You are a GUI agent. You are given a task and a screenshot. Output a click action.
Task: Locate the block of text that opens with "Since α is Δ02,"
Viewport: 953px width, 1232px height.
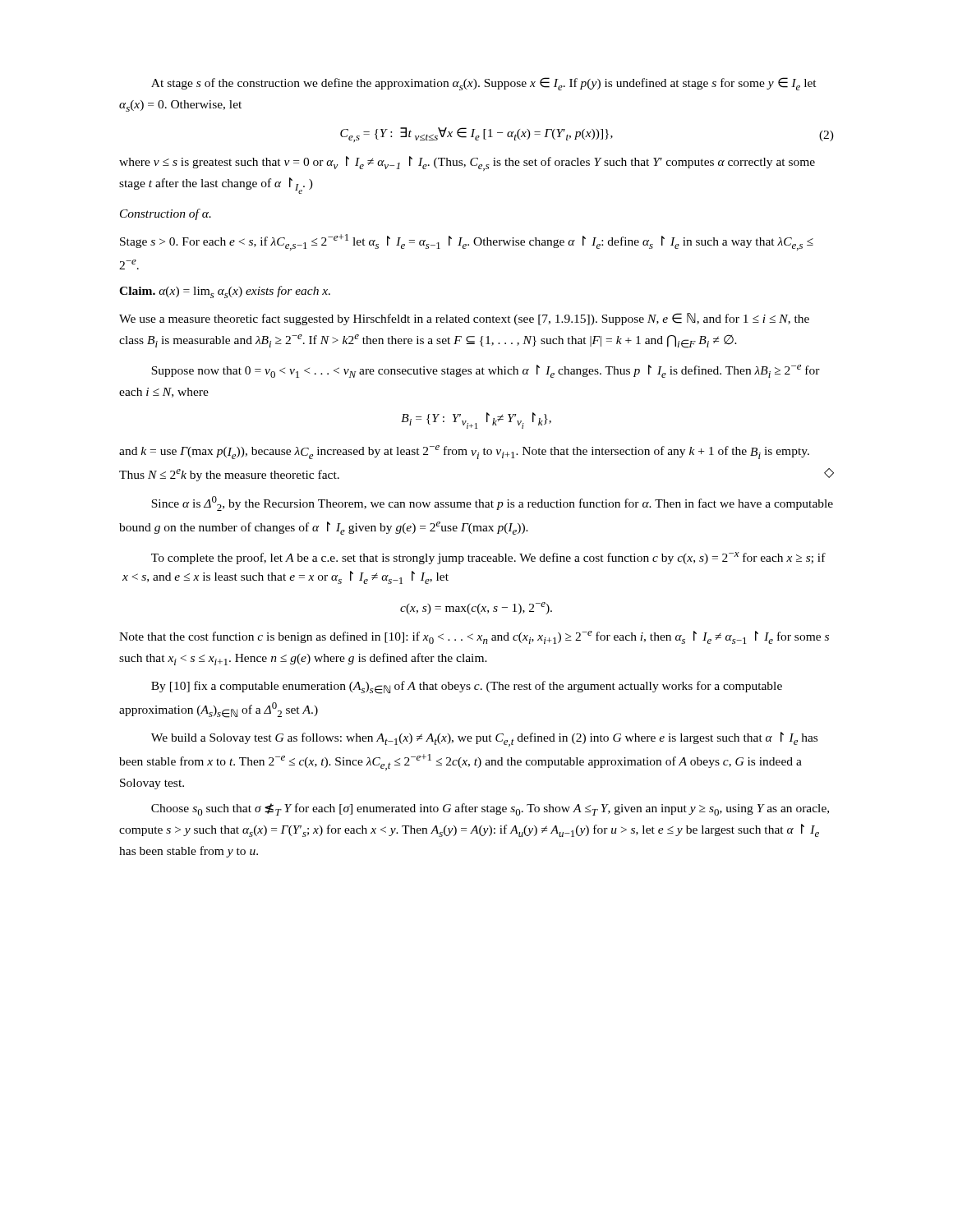(x=476, y=515)
